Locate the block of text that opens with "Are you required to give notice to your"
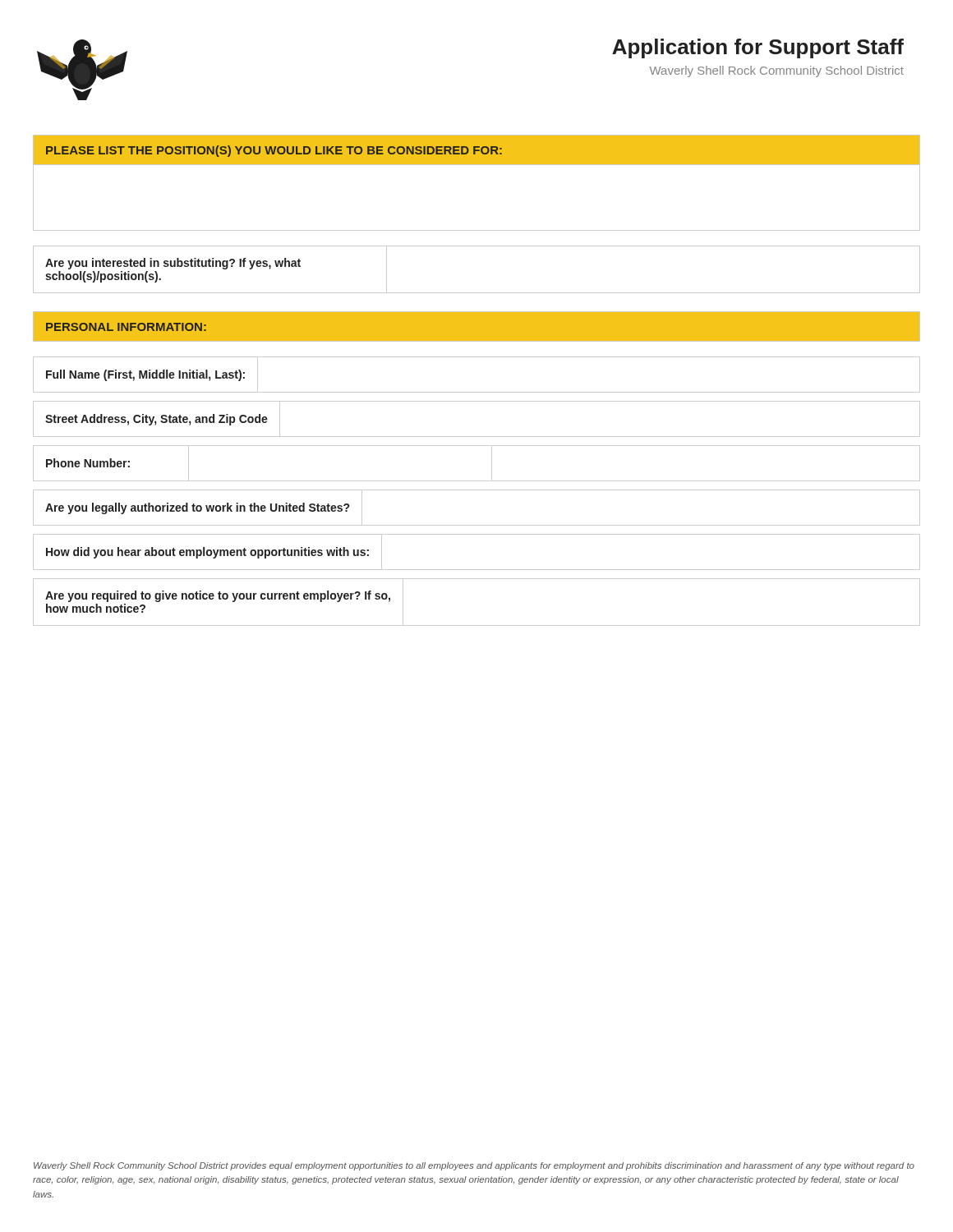The height and width of the screenshot is (1232, 953). click(476, 602)
